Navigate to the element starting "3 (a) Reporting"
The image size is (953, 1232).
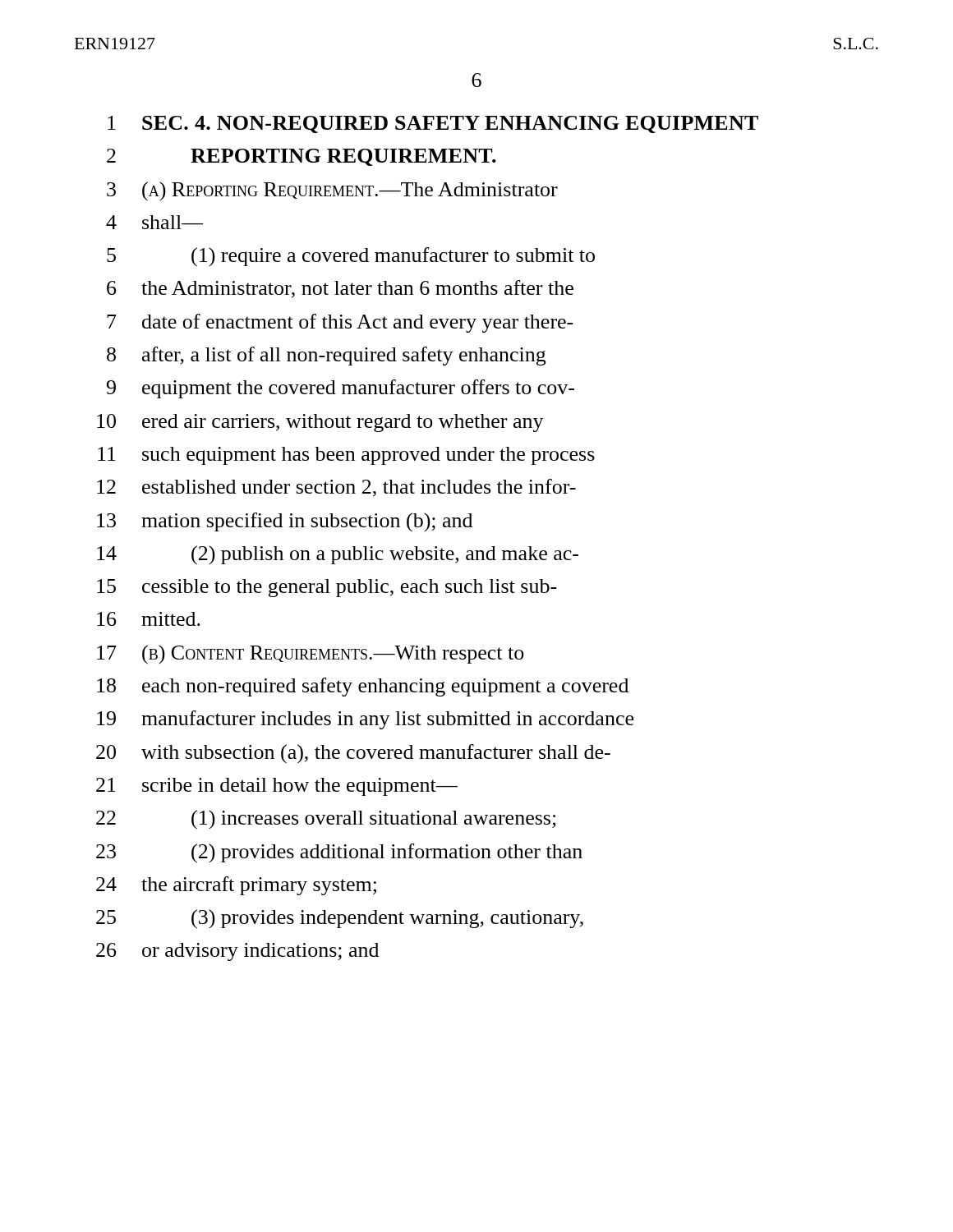point(476,190)
